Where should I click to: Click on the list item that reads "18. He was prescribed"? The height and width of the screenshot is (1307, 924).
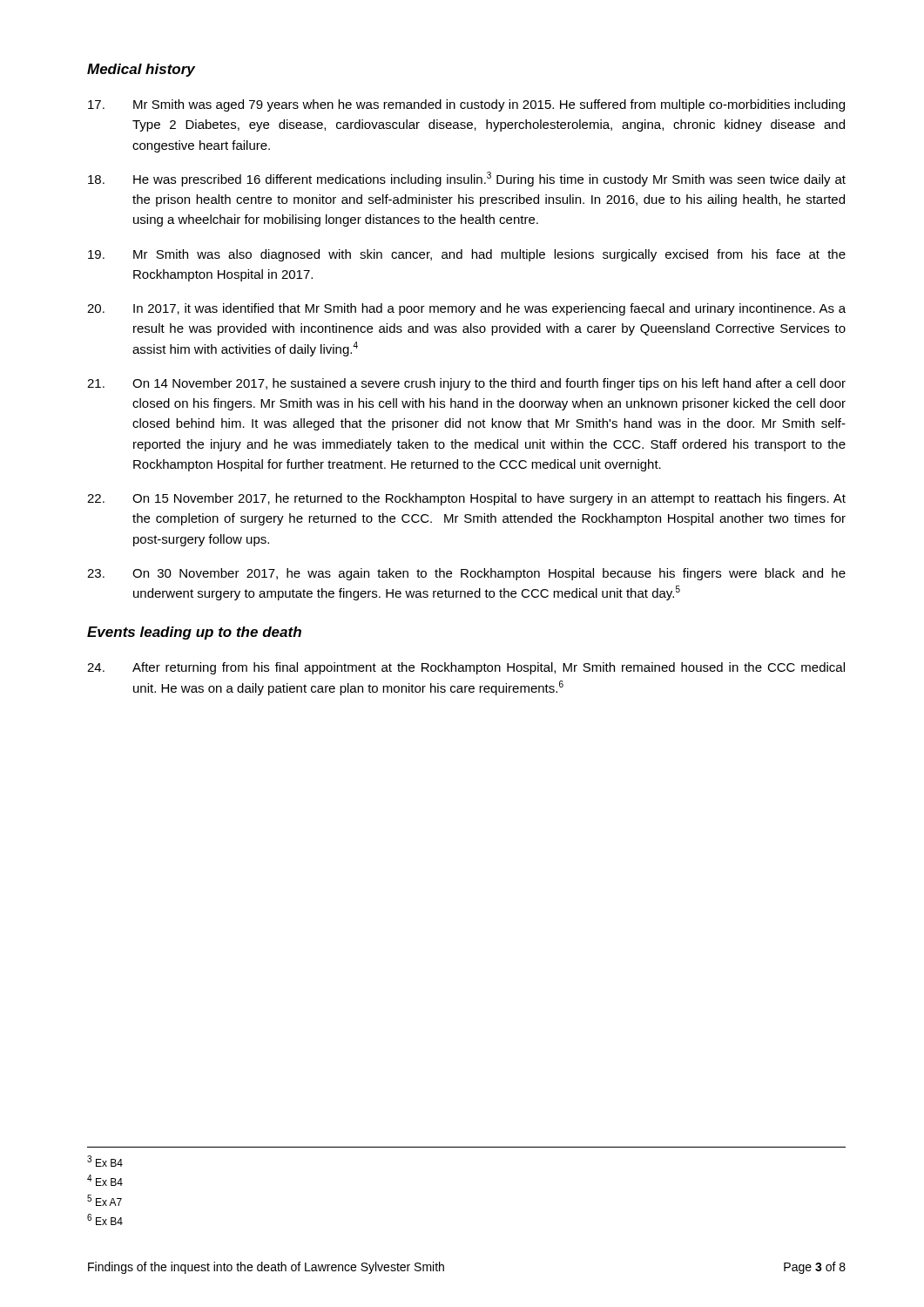(x=466, y=199)
